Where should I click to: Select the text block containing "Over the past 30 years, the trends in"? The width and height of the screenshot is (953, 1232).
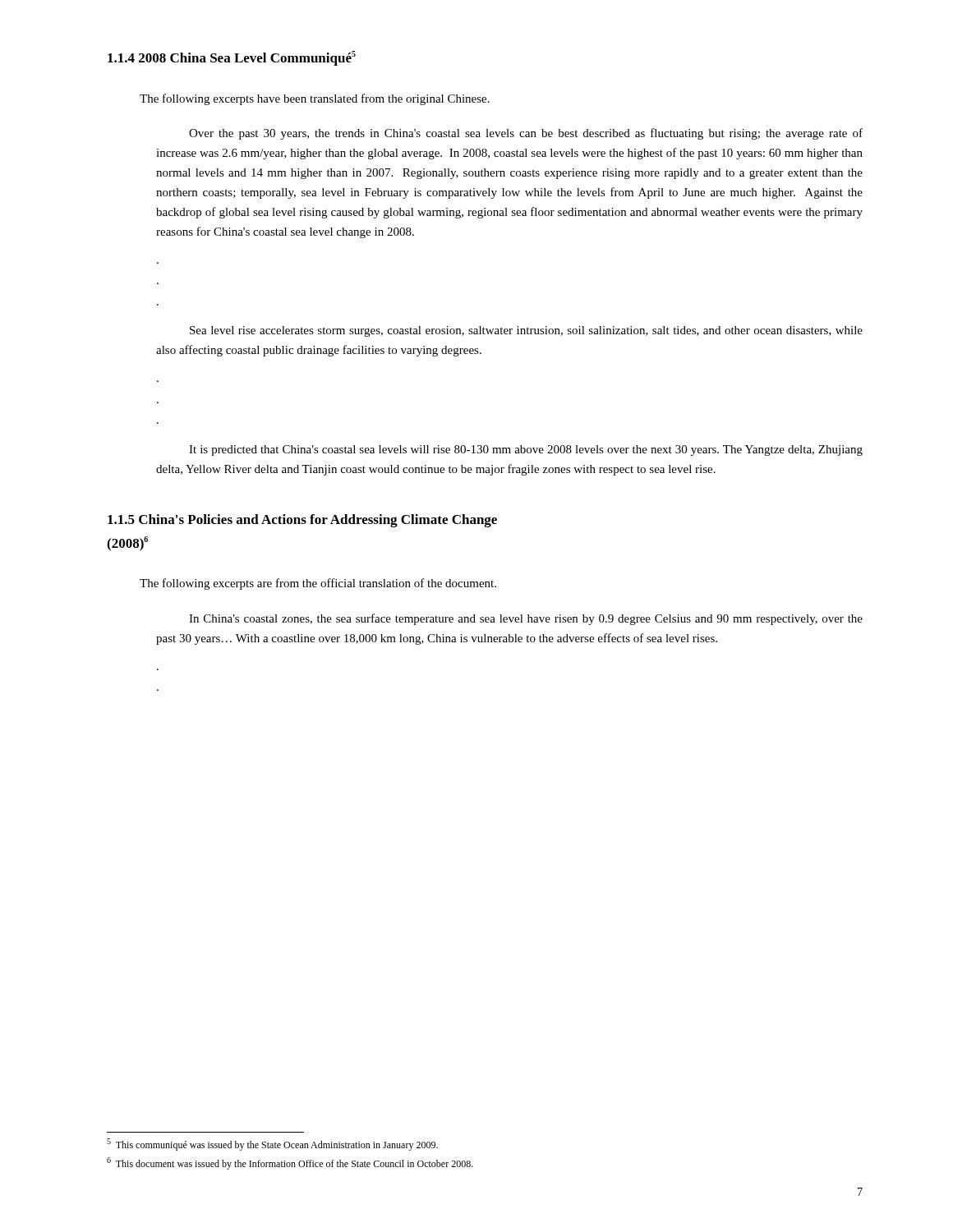click(x=509, y=182)
